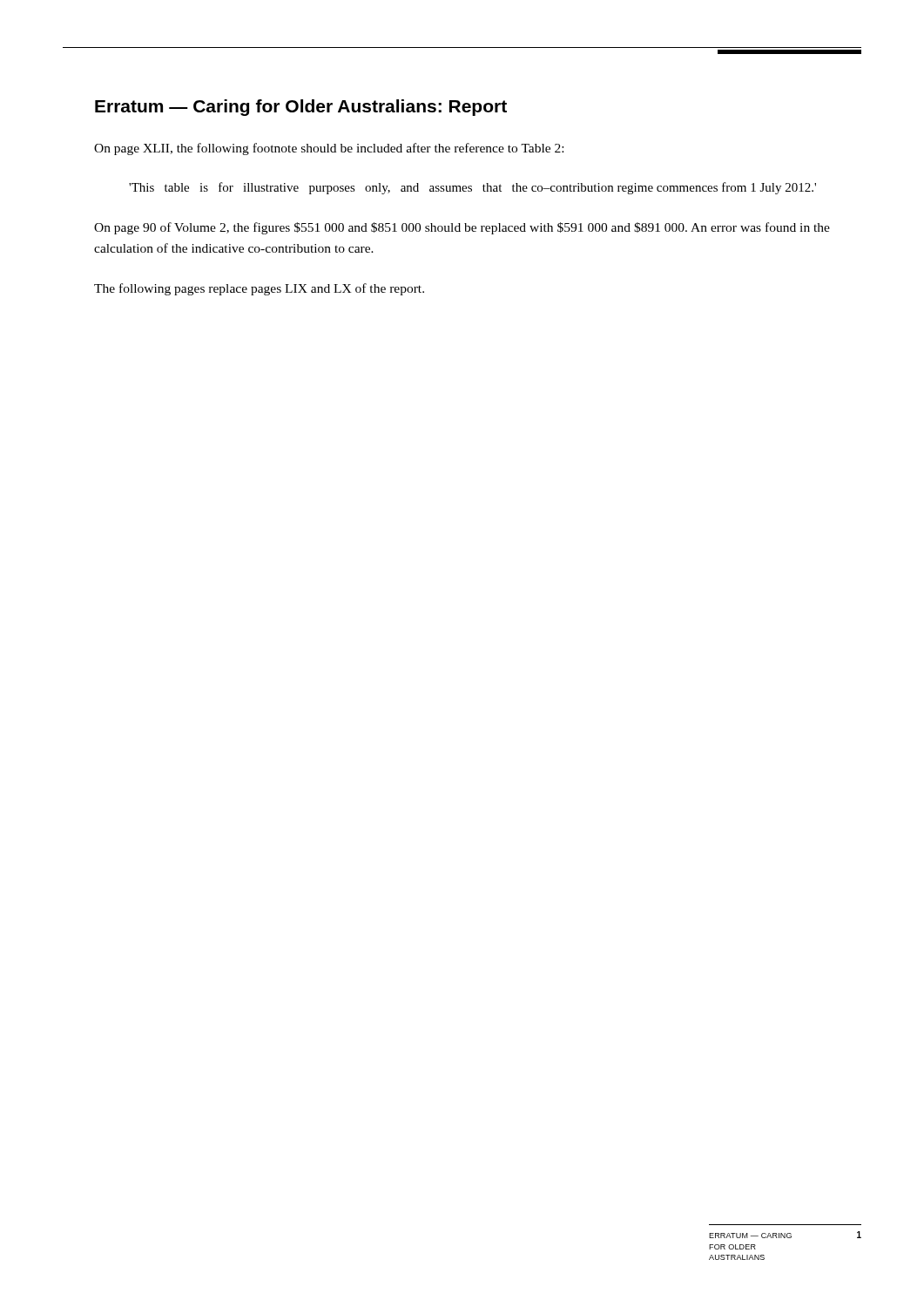Select the text starting "On page XLII, the following footnote should"

point(329,148)
